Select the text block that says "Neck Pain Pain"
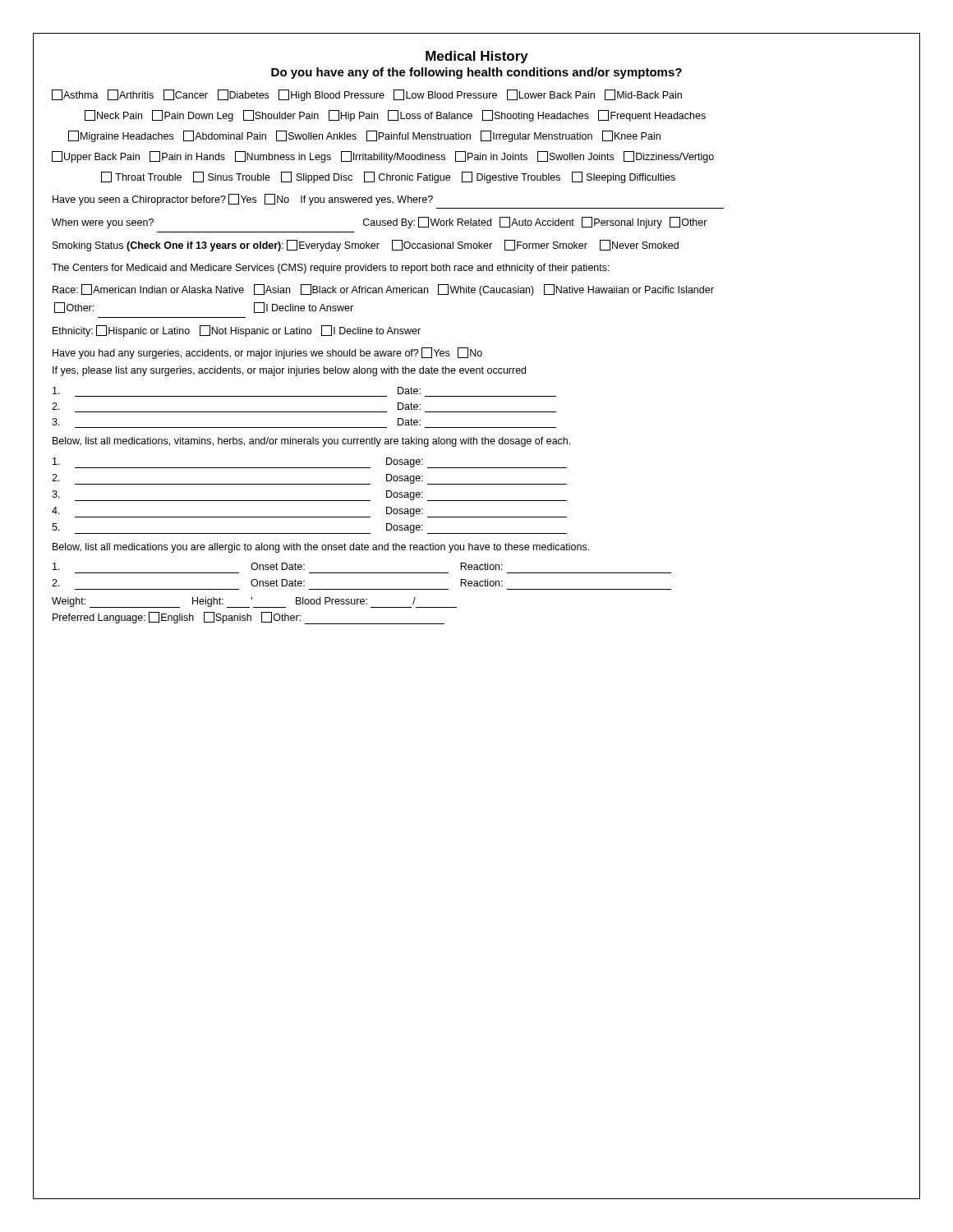 395,116
